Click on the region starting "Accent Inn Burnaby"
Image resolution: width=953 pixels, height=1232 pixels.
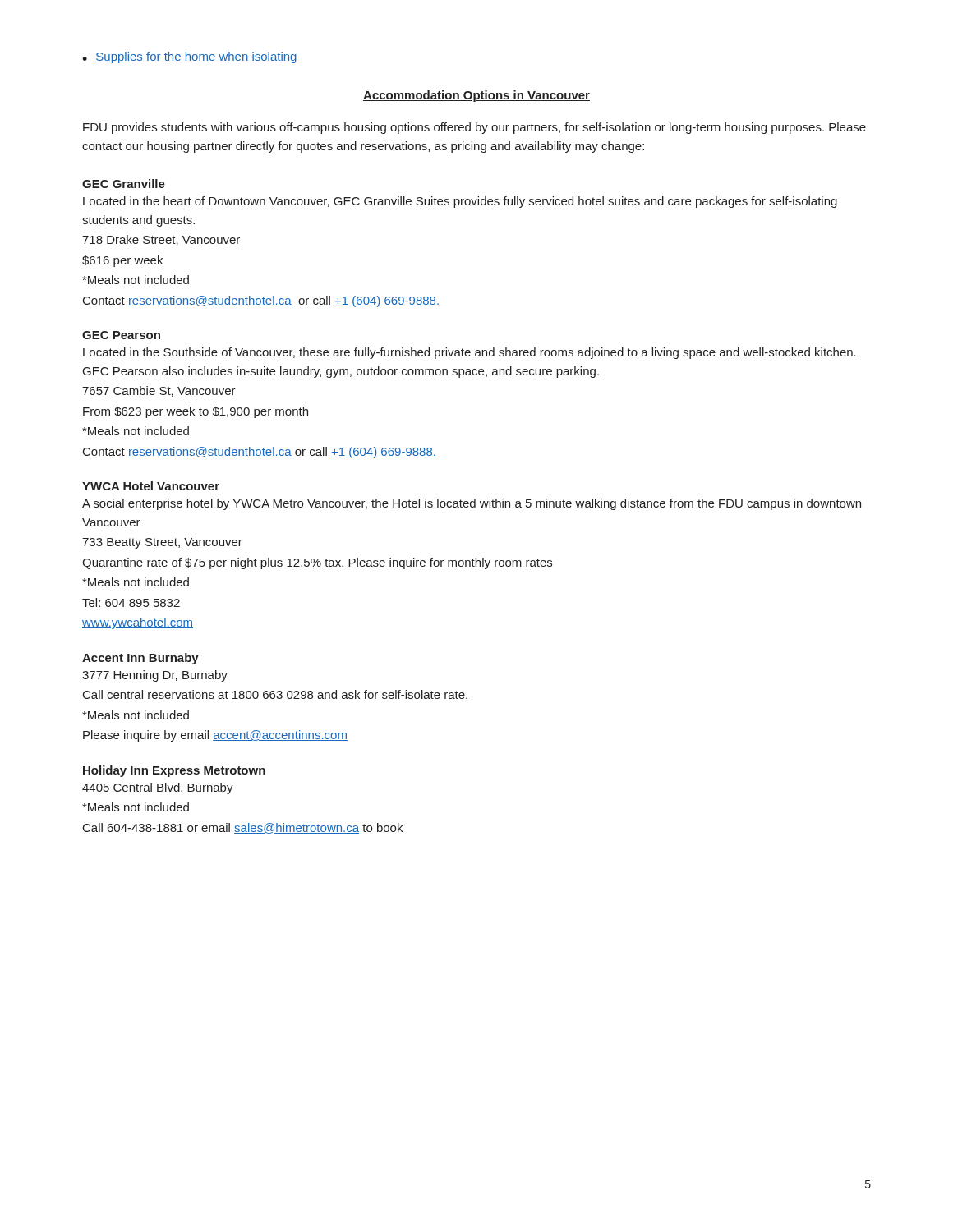(x=140, y=657)
